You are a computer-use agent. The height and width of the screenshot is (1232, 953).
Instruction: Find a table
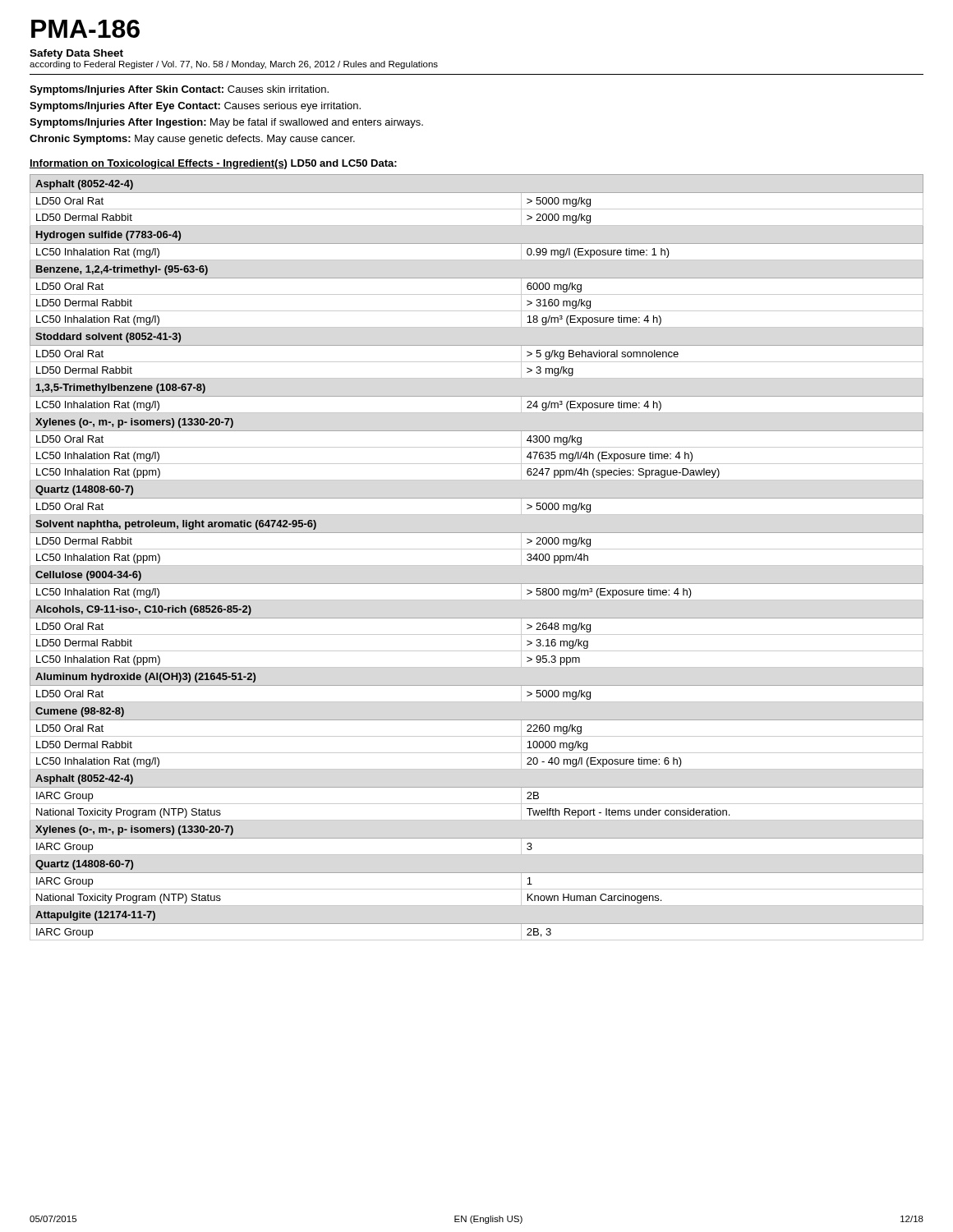coord(476,557)
